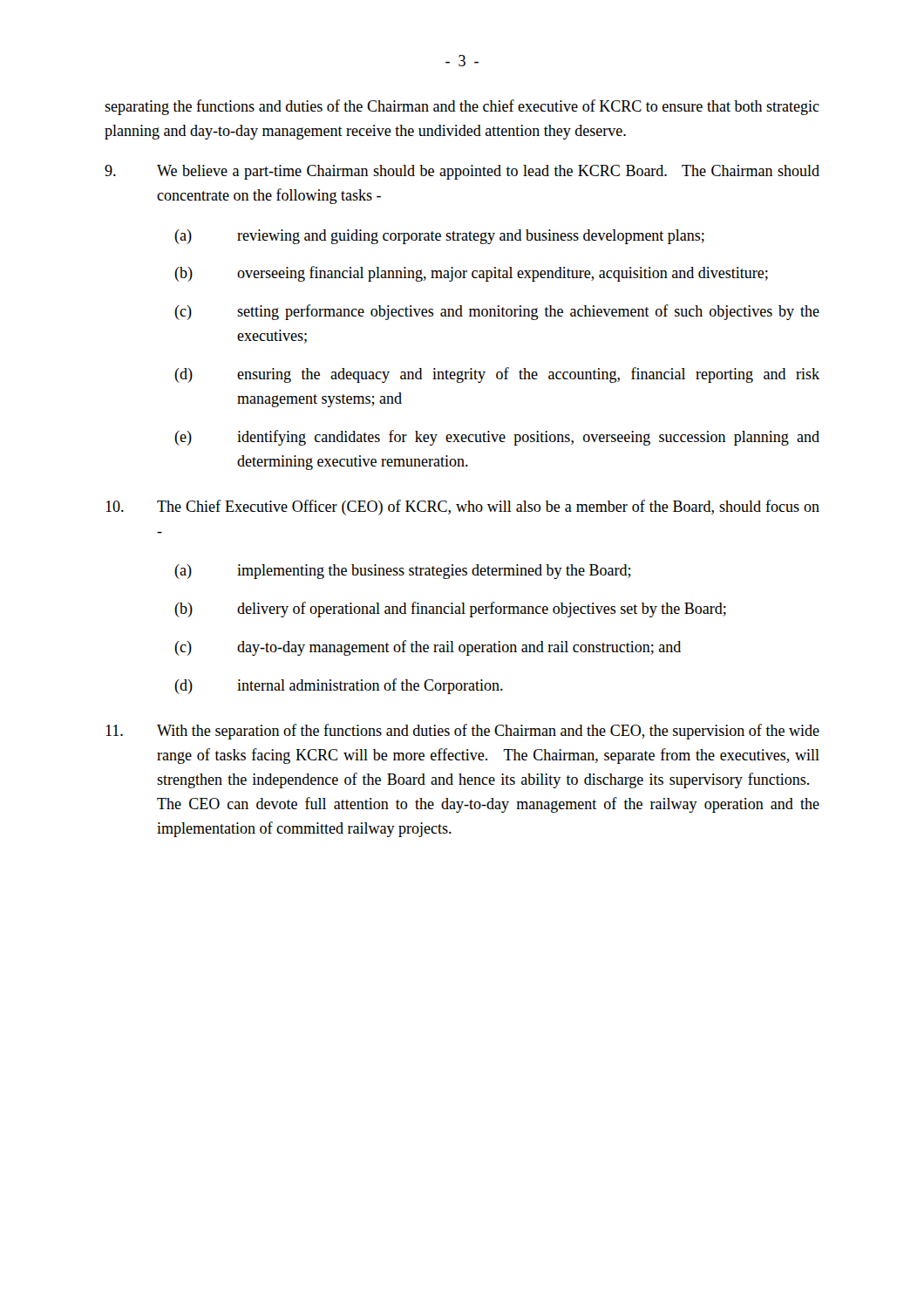
Task: Find the element starting "(e) identifying candidates for key executive"
Action: [497, 450]
